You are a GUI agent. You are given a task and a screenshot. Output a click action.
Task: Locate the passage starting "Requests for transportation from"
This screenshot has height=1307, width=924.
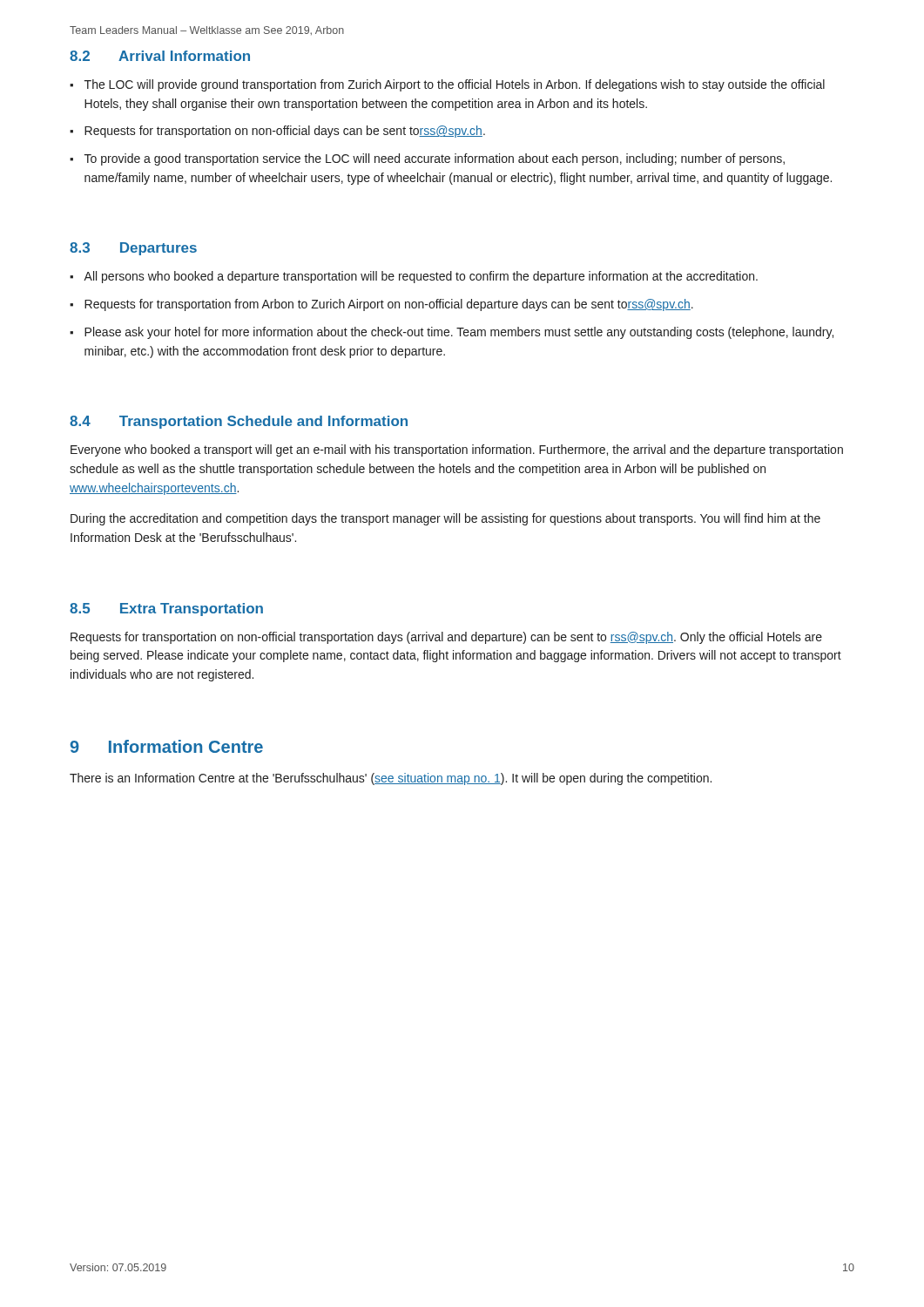coord(389,305)
